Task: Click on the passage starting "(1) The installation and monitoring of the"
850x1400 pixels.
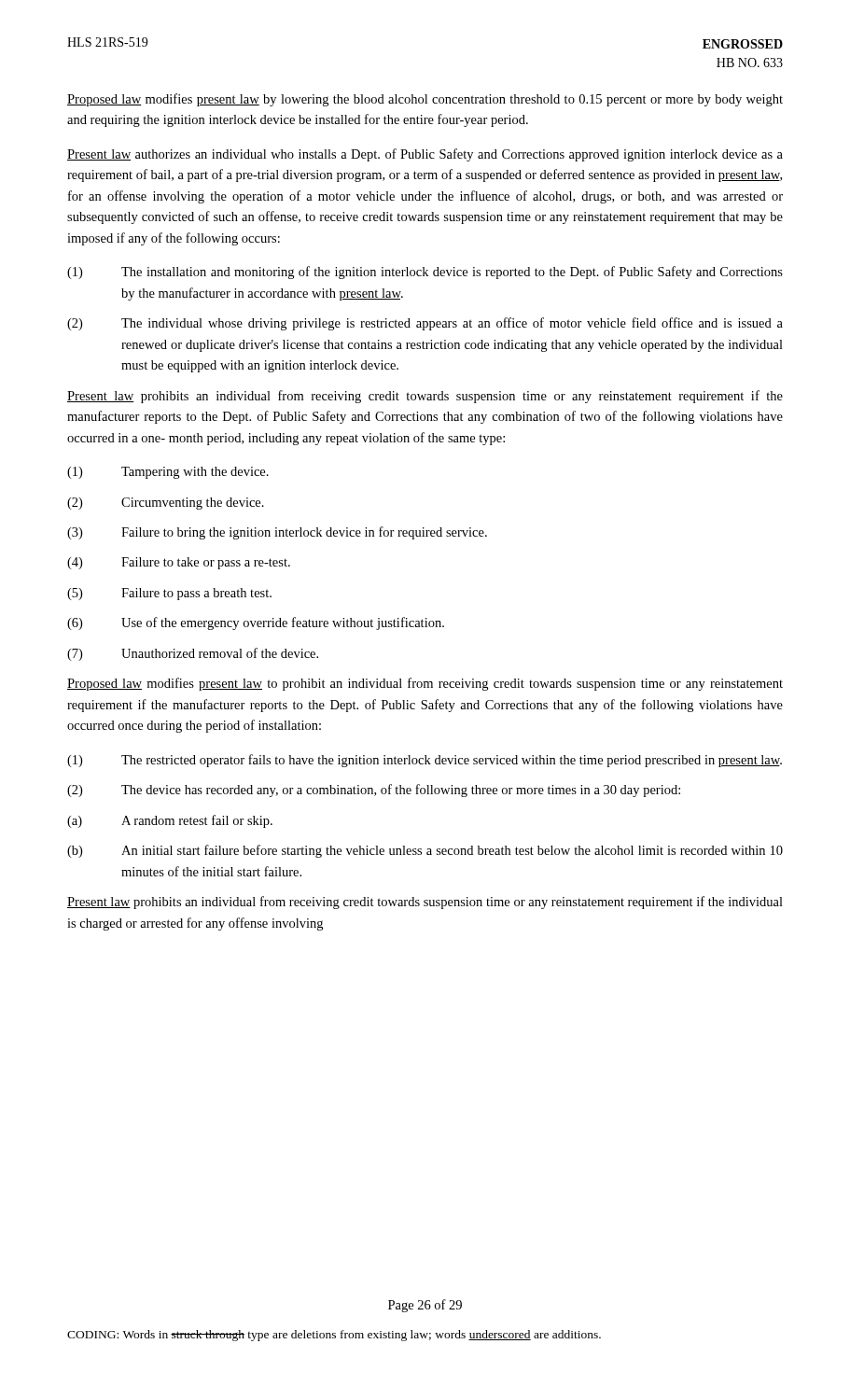Action: pos(425,283)
